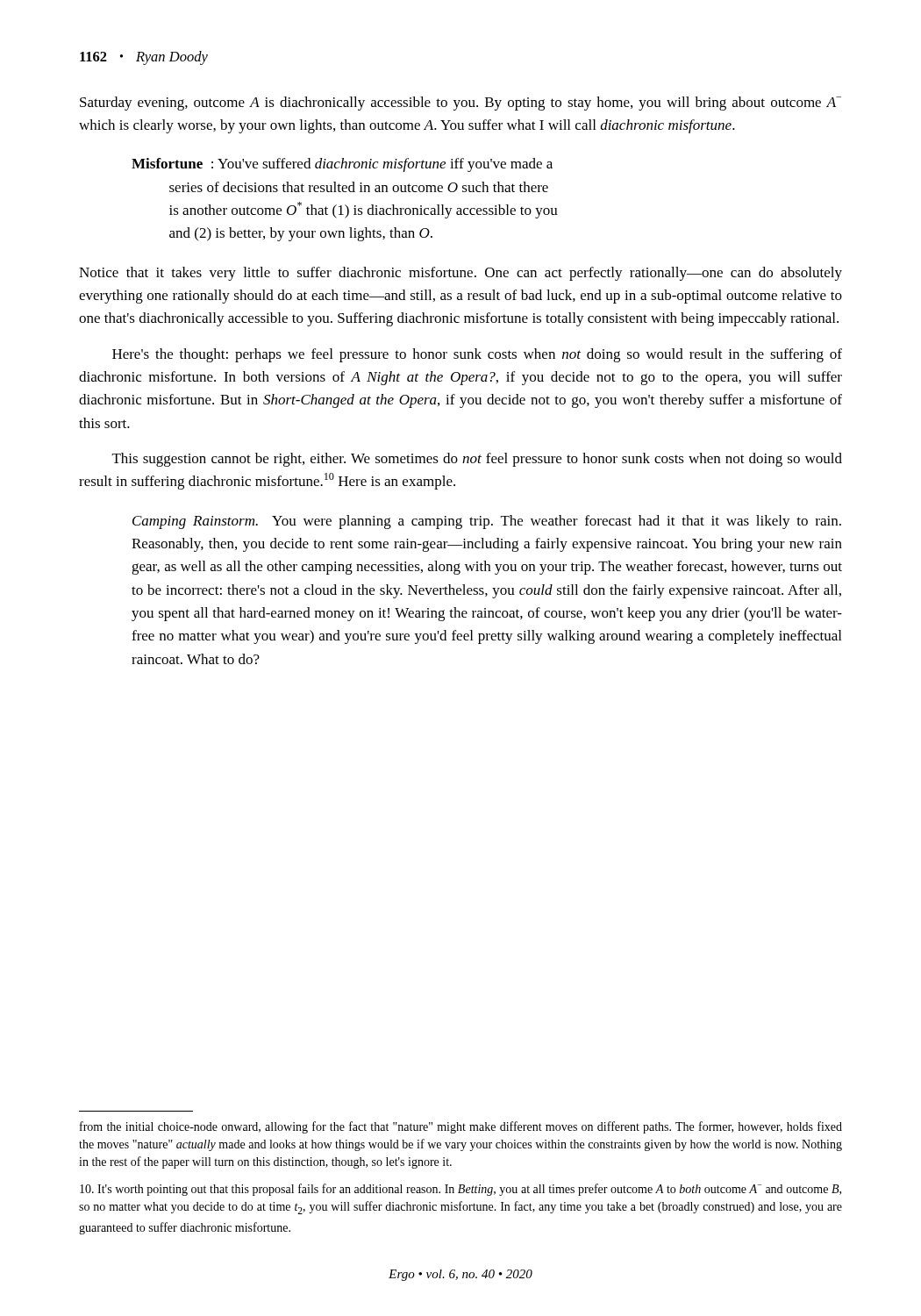Where is the passage that starts "This suggestion cannot be right, either."?
Screen dimensions: 1316x921
click(x=460, y=470)
